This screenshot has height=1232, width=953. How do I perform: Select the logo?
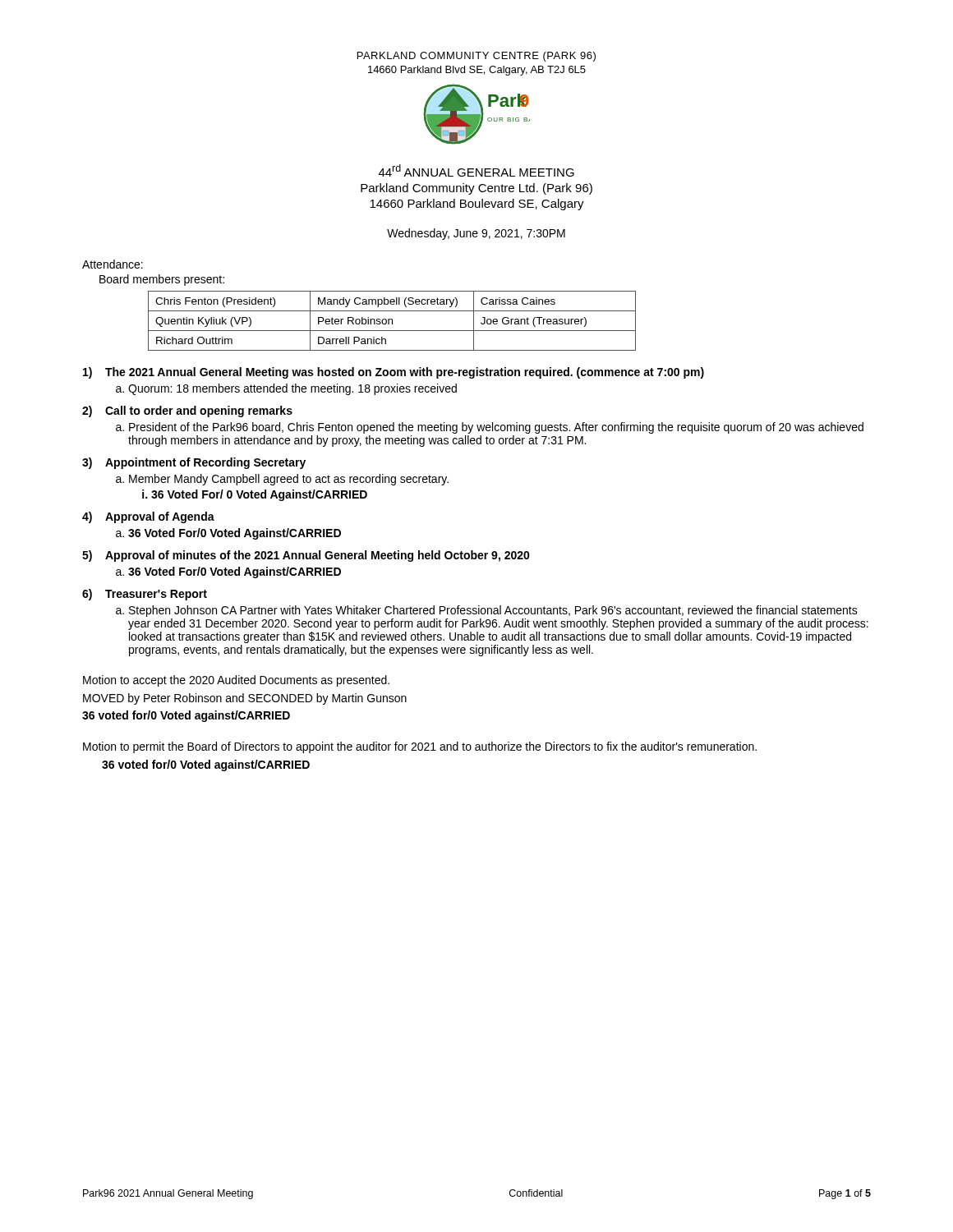476,116
